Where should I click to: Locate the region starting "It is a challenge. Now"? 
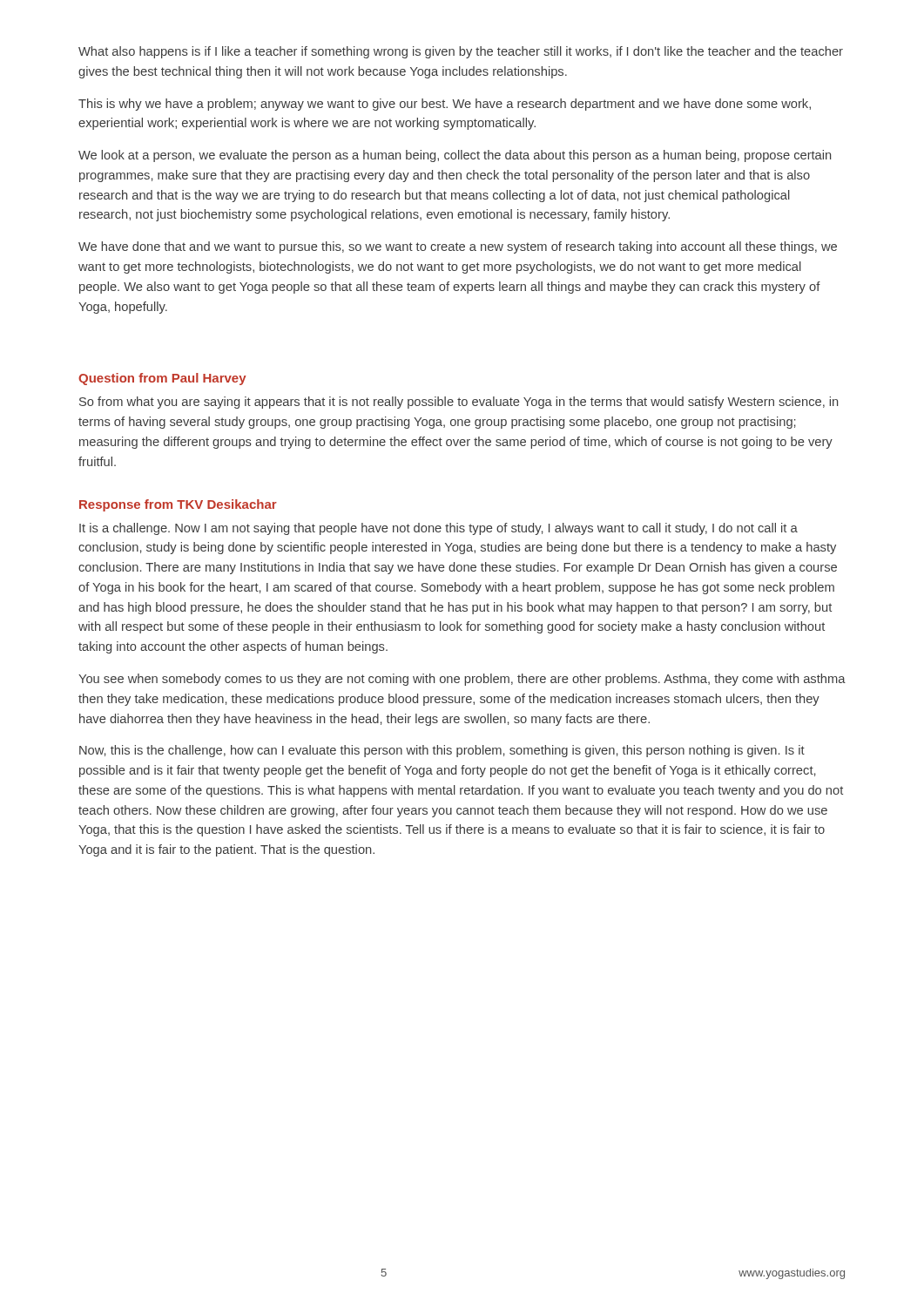[458, 587]
